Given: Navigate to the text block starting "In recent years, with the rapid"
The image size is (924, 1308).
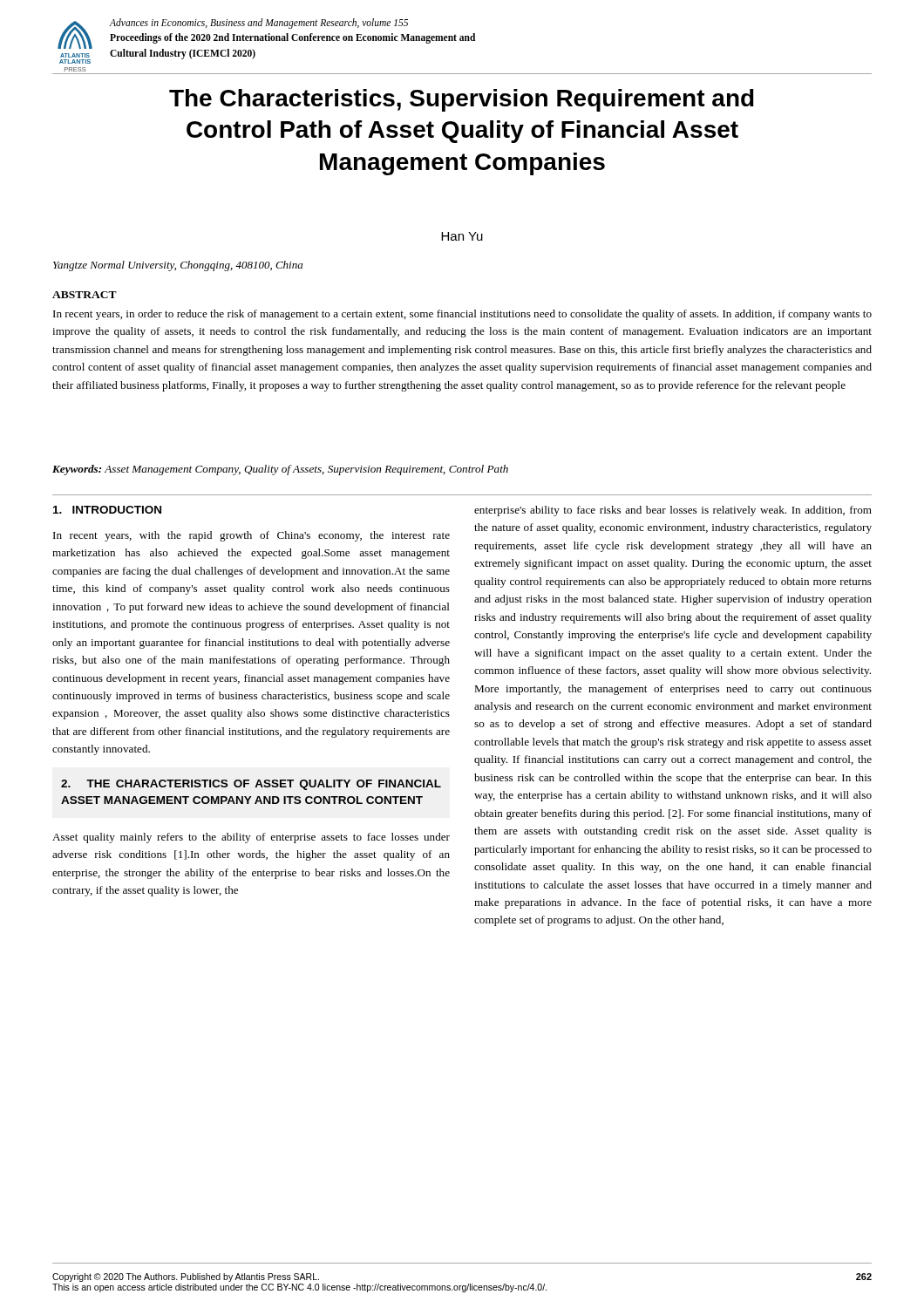Looking at the screenshot, I should (251, 643).
